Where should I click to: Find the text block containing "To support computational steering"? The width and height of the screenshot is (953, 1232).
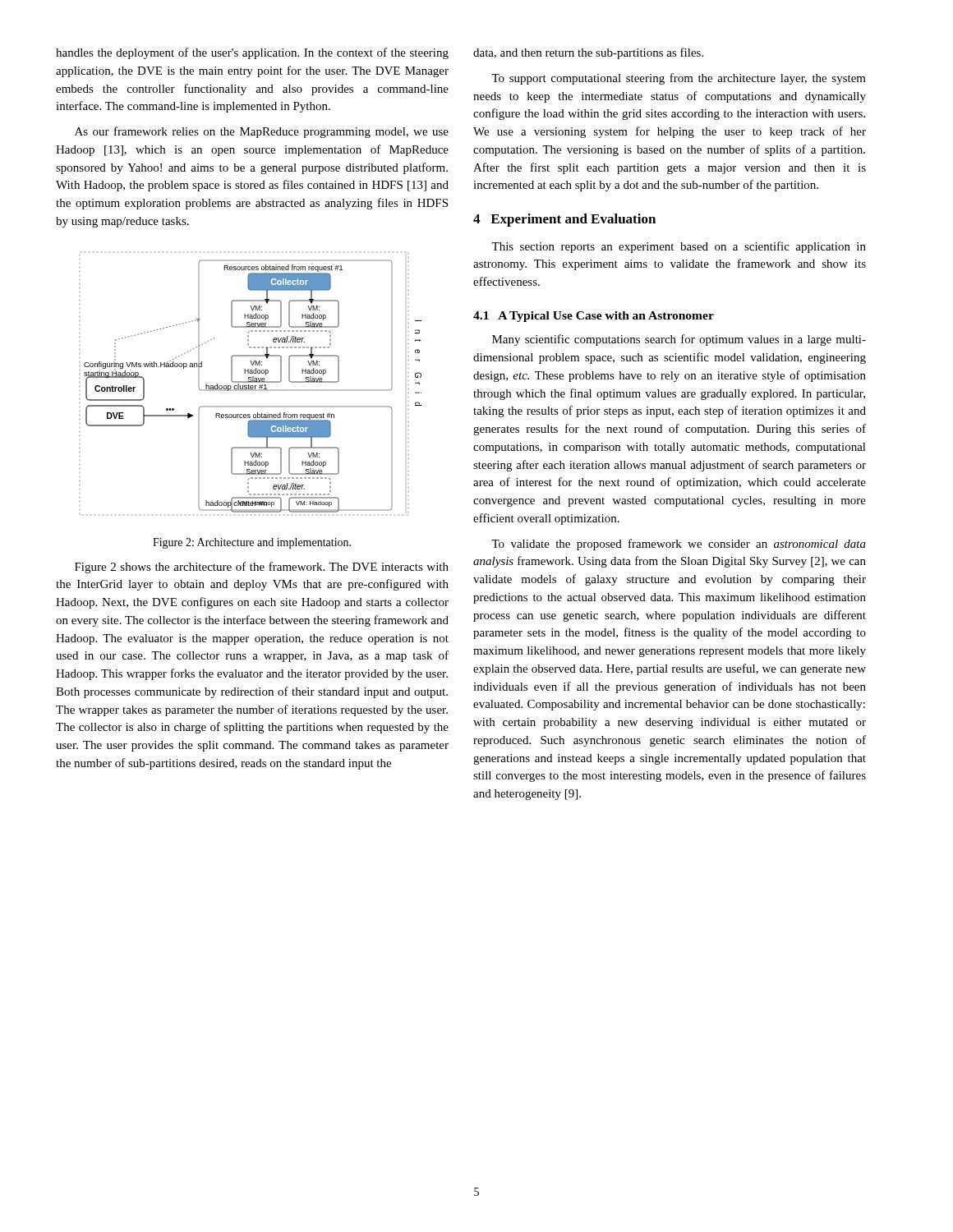pos(670,132)
